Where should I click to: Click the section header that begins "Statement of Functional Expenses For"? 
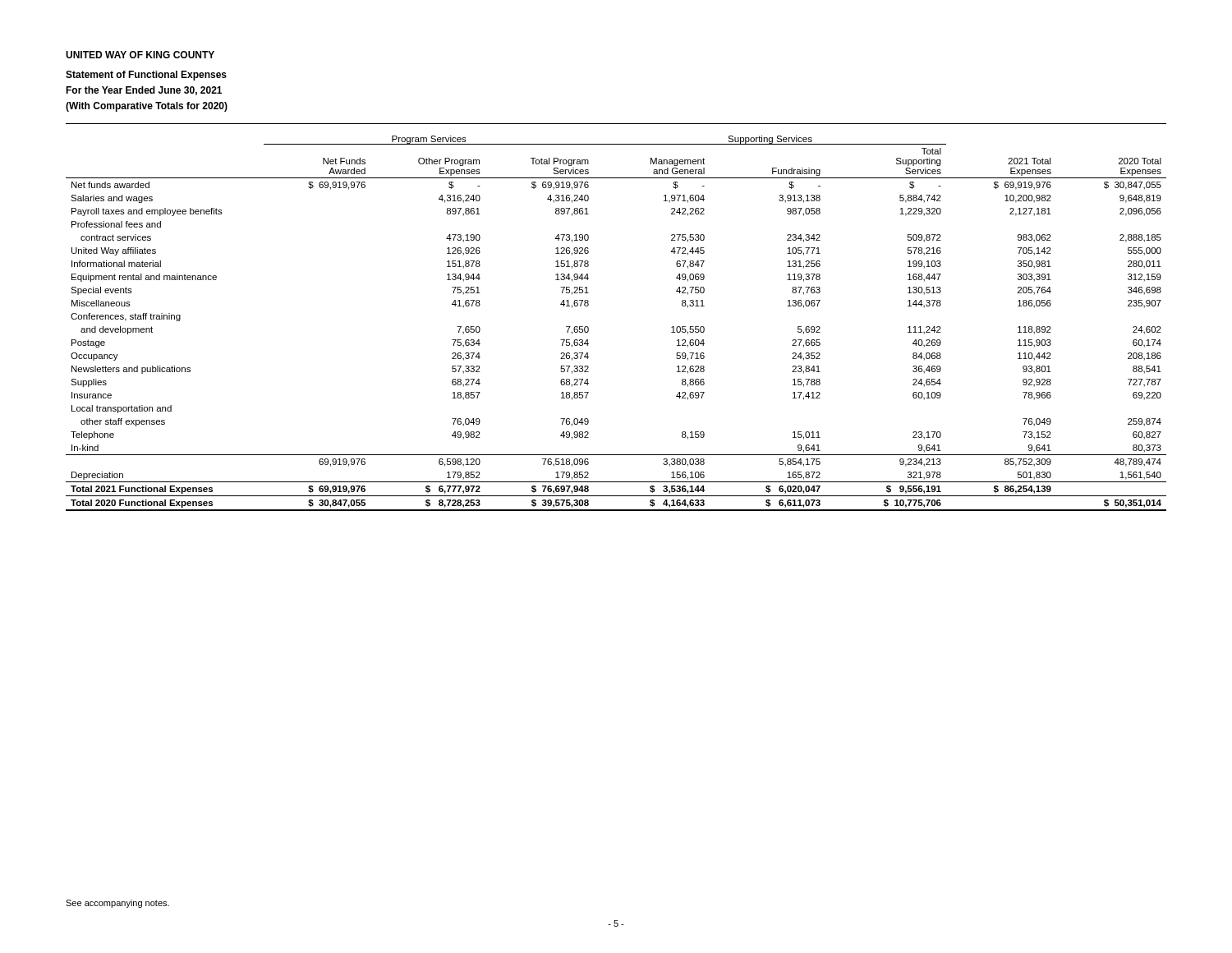pos(147,91)
